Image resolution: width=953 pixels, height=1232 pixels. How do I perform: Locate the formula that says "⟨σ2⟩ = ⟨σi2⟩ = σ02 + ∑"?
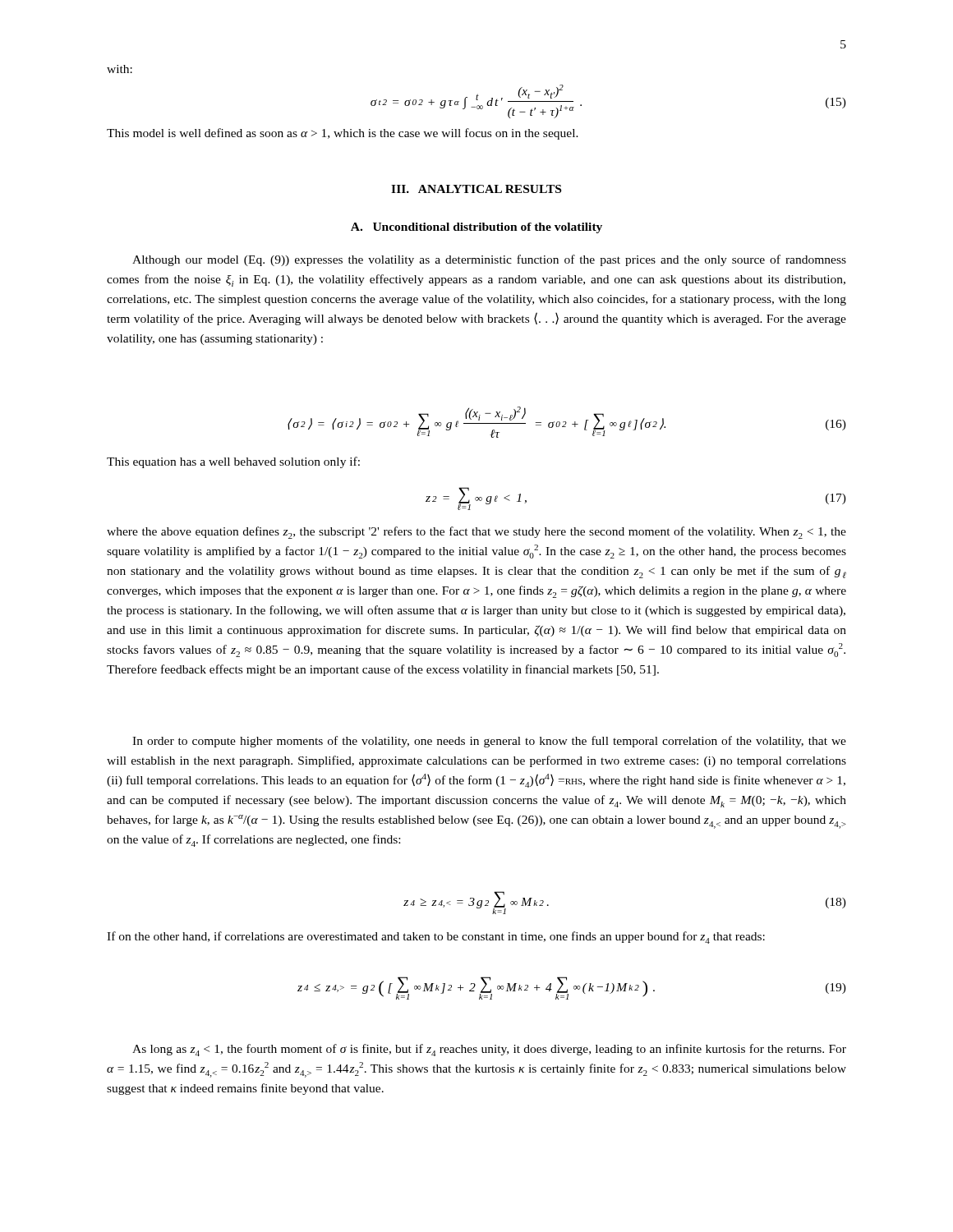pyautogui.click(x=566, y=424)
